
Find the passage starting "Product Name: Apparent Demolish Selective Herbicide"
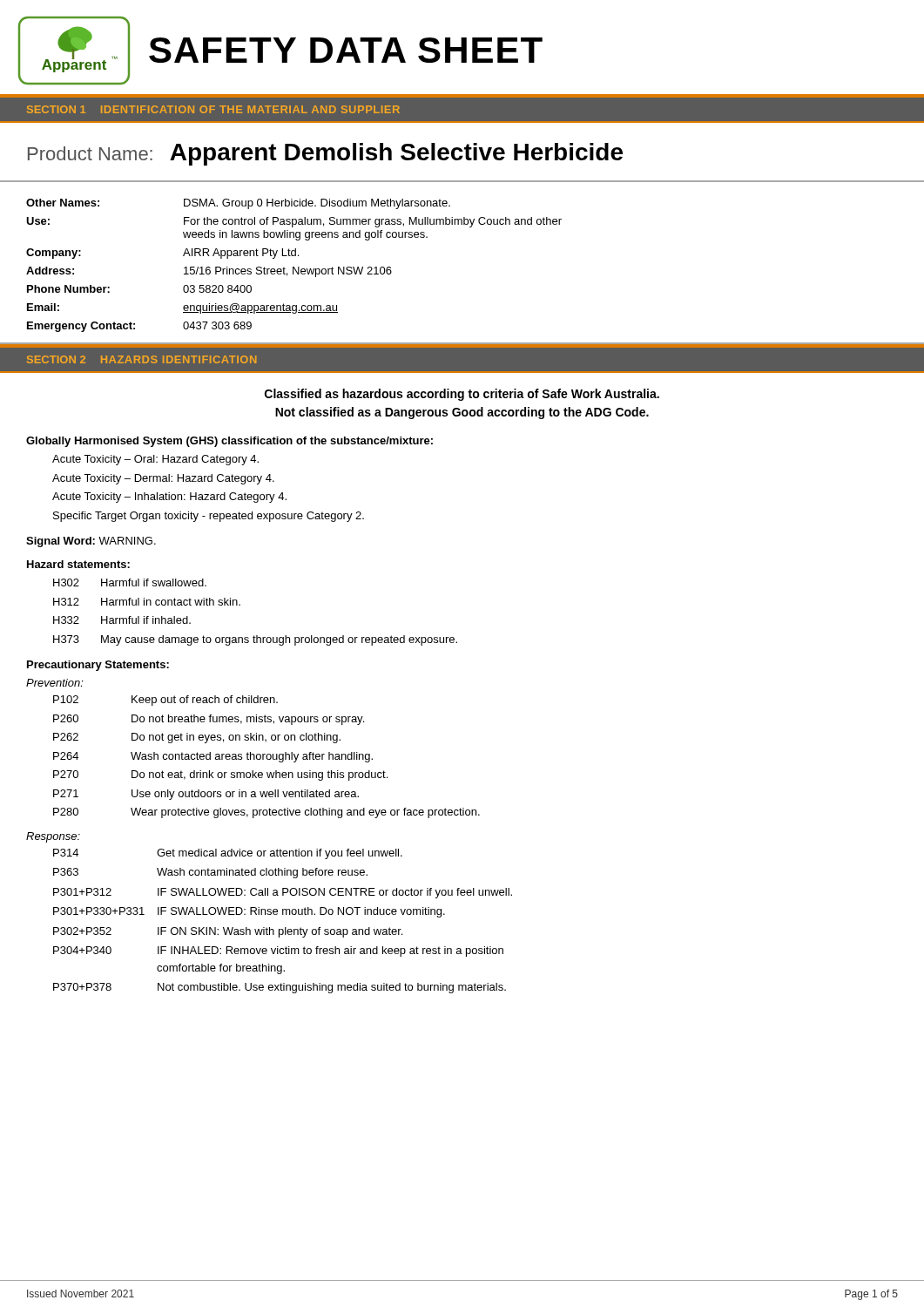pos(325,152)
